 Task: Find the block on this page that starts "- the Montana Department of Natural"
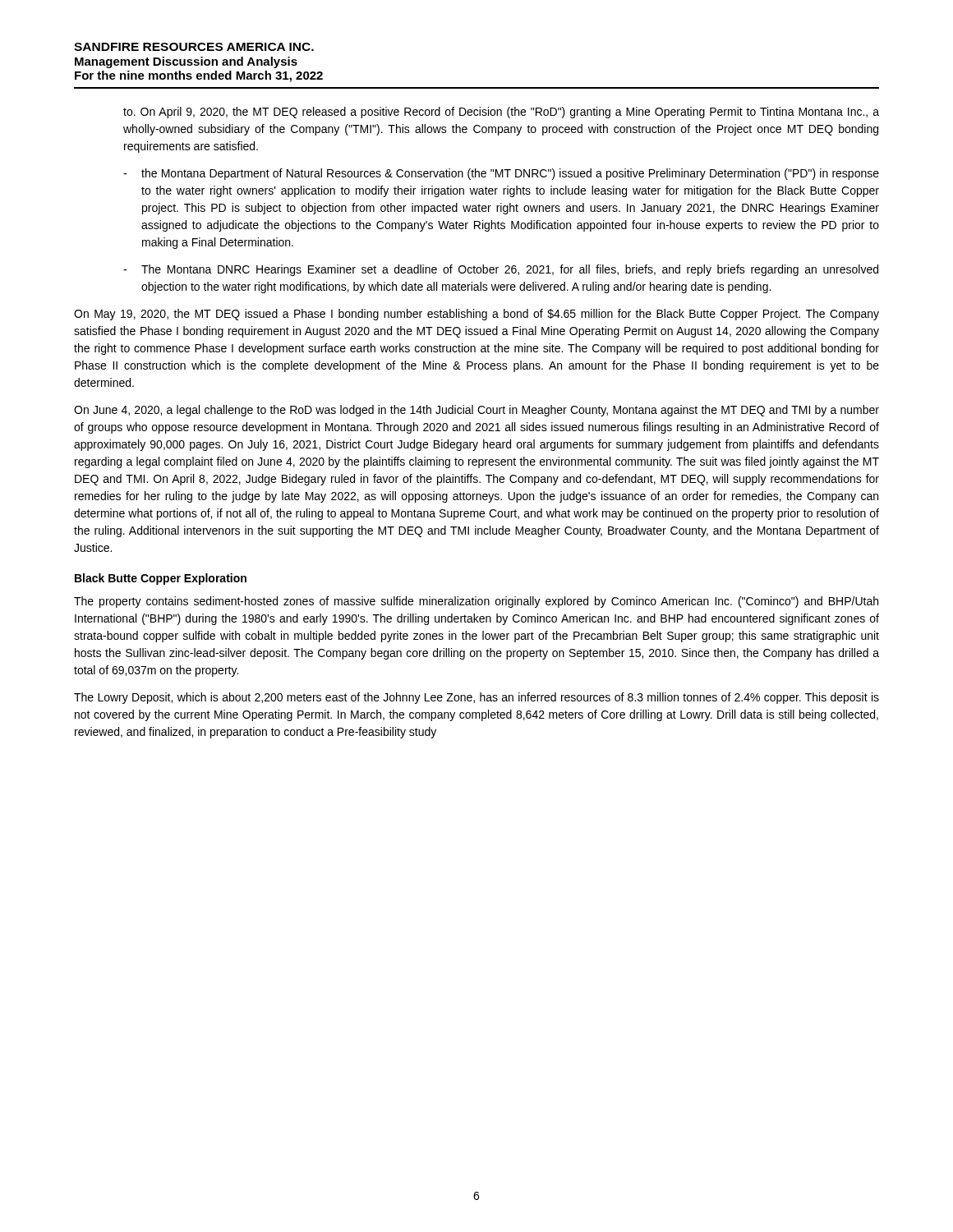pyautogui.click(x=501, y=208)
